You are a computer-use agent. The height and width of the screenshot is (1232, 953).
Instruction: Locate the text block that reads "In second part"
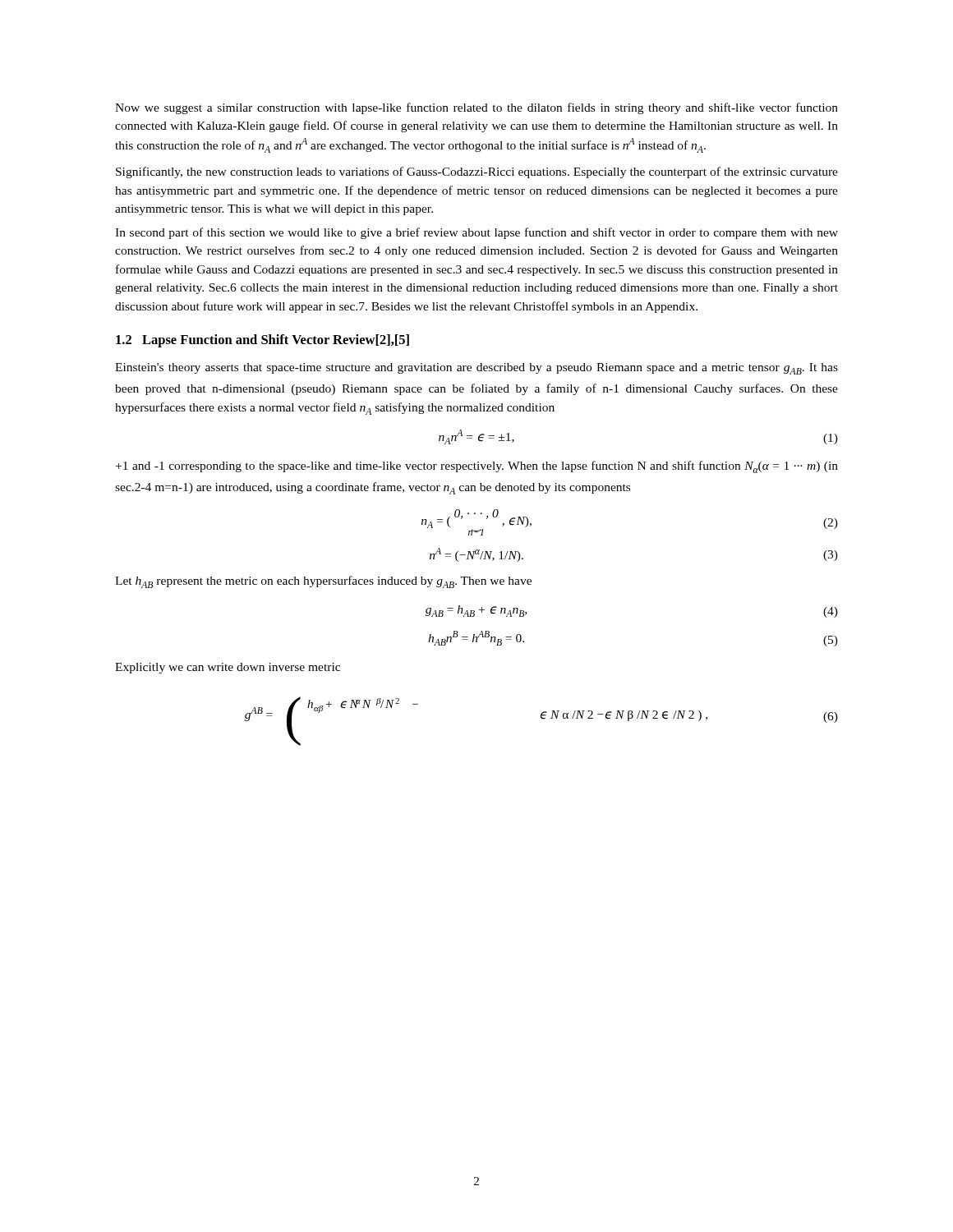(x=476, y=269)
